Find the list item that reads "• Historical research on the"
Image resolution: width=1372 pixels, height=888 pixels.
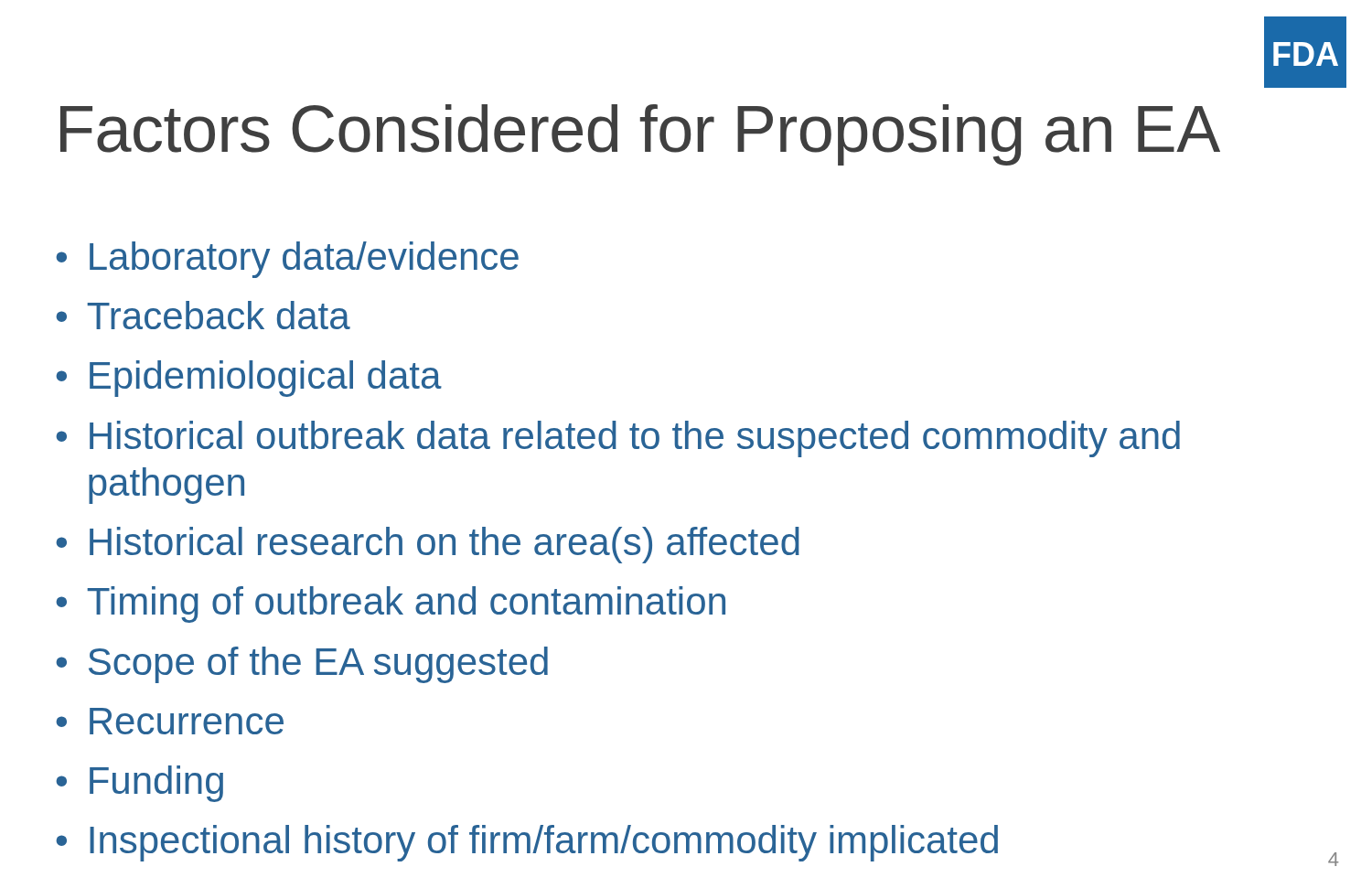click(x=428, y=542)
